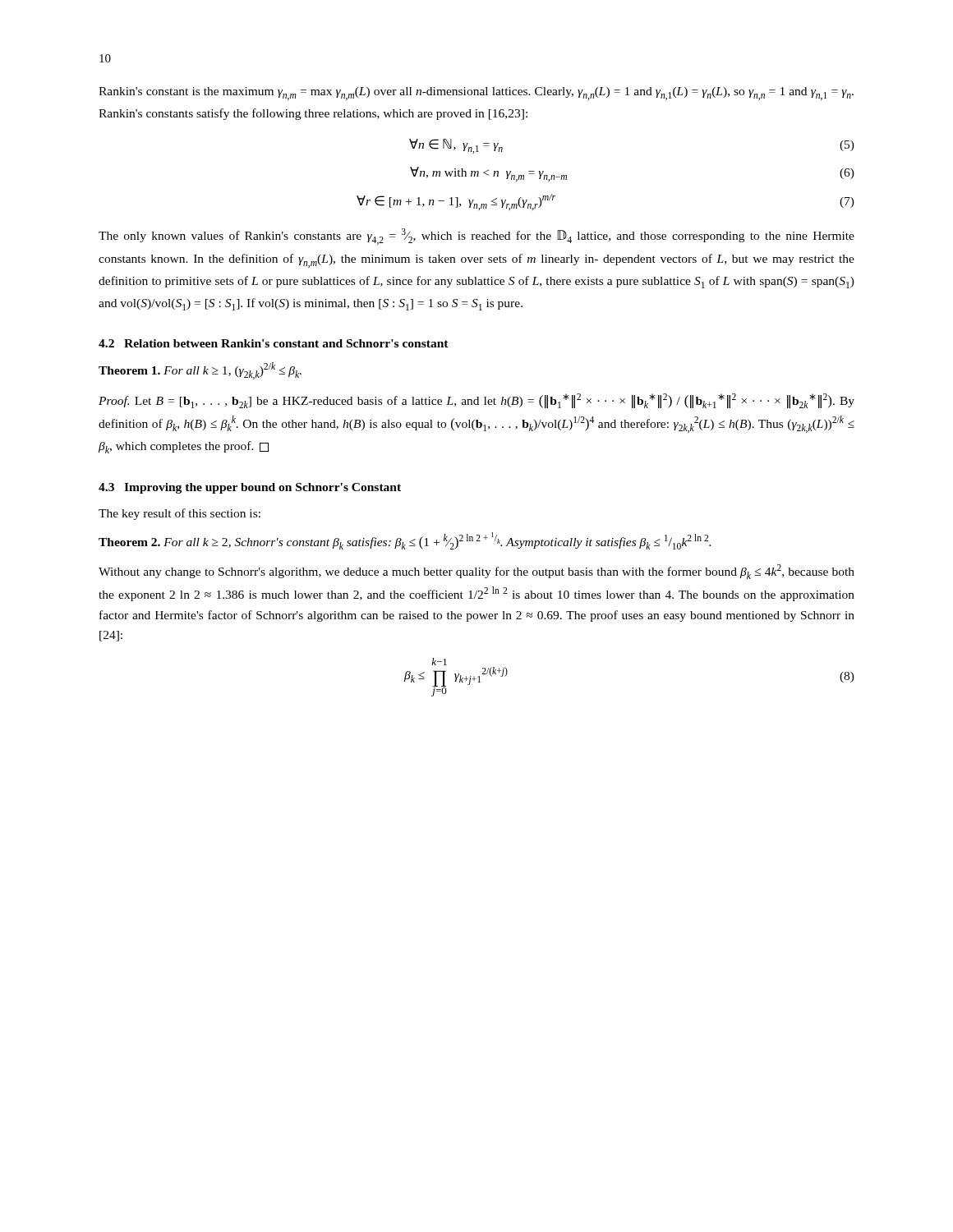Viewport: 953px width, 1232px height.
Task: Click on the text block that reads "Theorem 2. For all"
Action: [x=405, y=541]
